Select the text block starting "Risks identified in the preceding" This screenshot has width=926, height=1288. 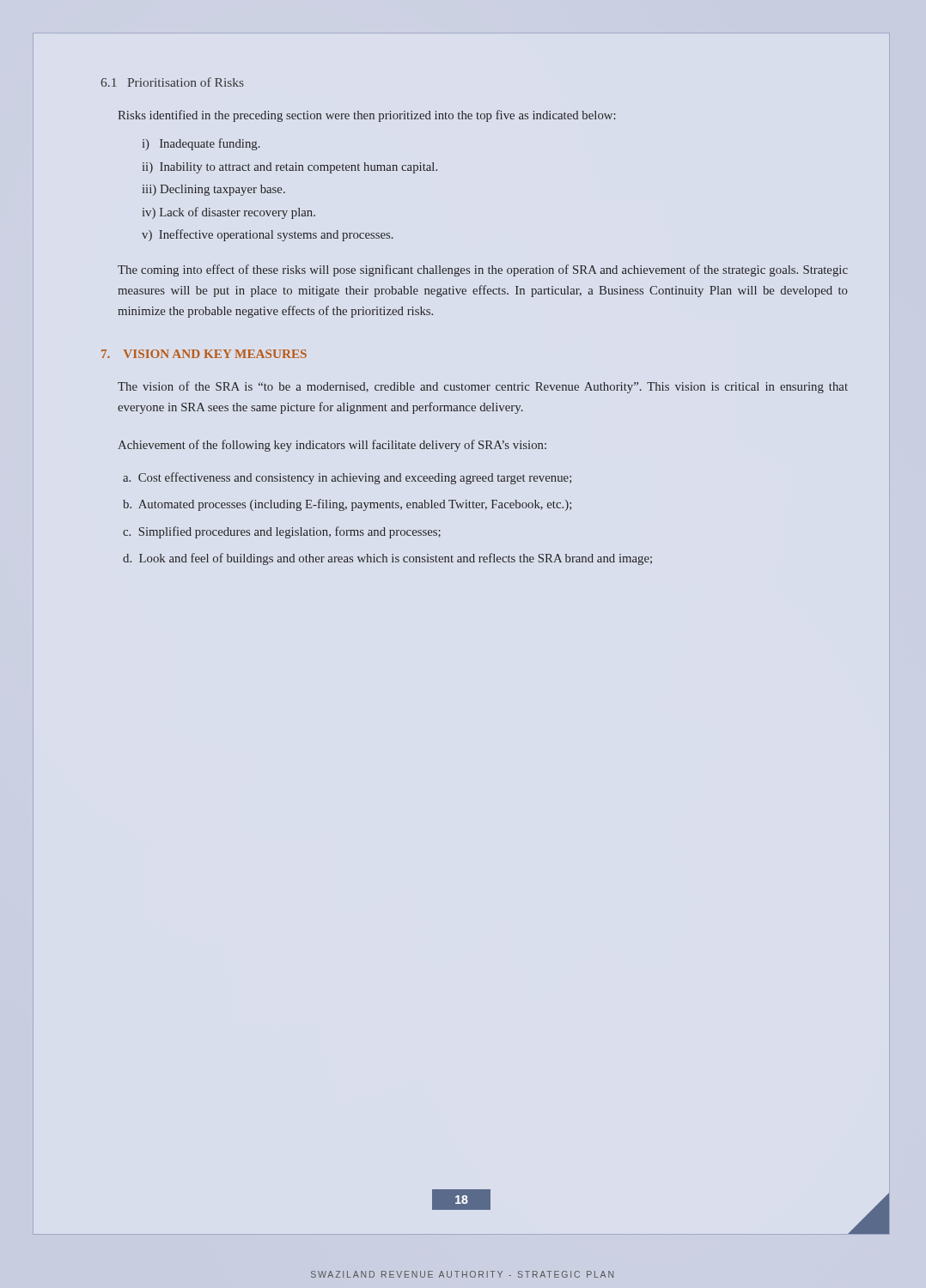pos(367,115)
